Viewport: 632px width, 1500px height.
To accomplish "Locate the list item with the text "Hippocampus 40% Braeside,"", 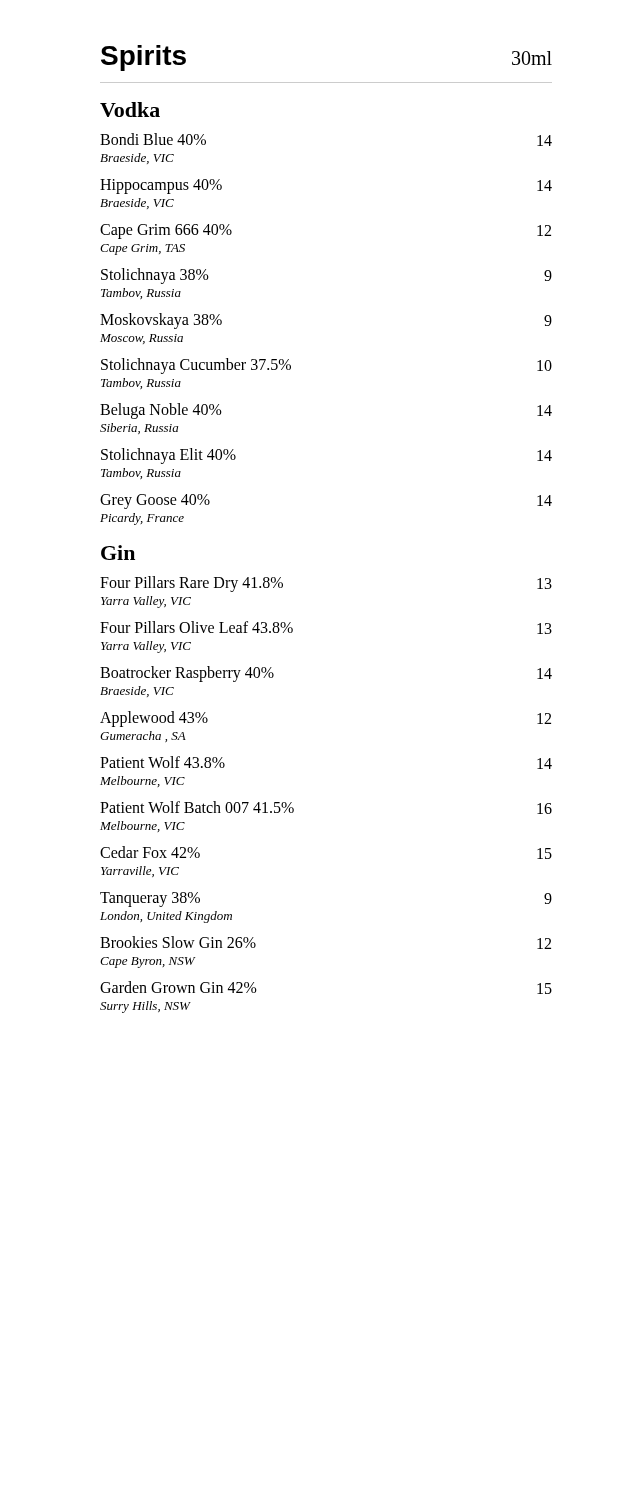I will 170,186.
